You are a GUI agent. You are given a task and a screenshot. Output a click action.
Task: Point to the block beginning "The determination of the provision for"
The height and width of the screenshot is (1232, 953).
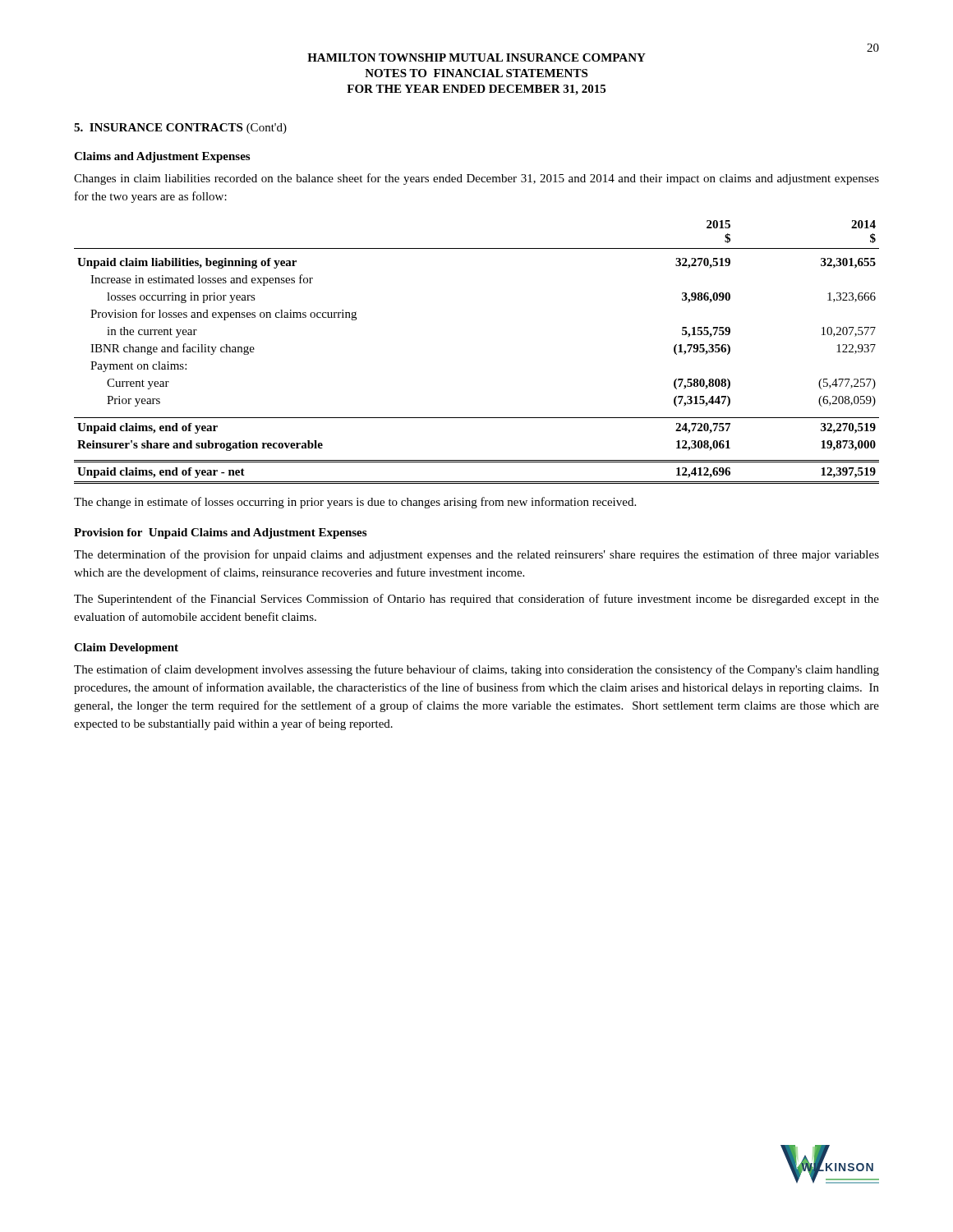[476, 564]
